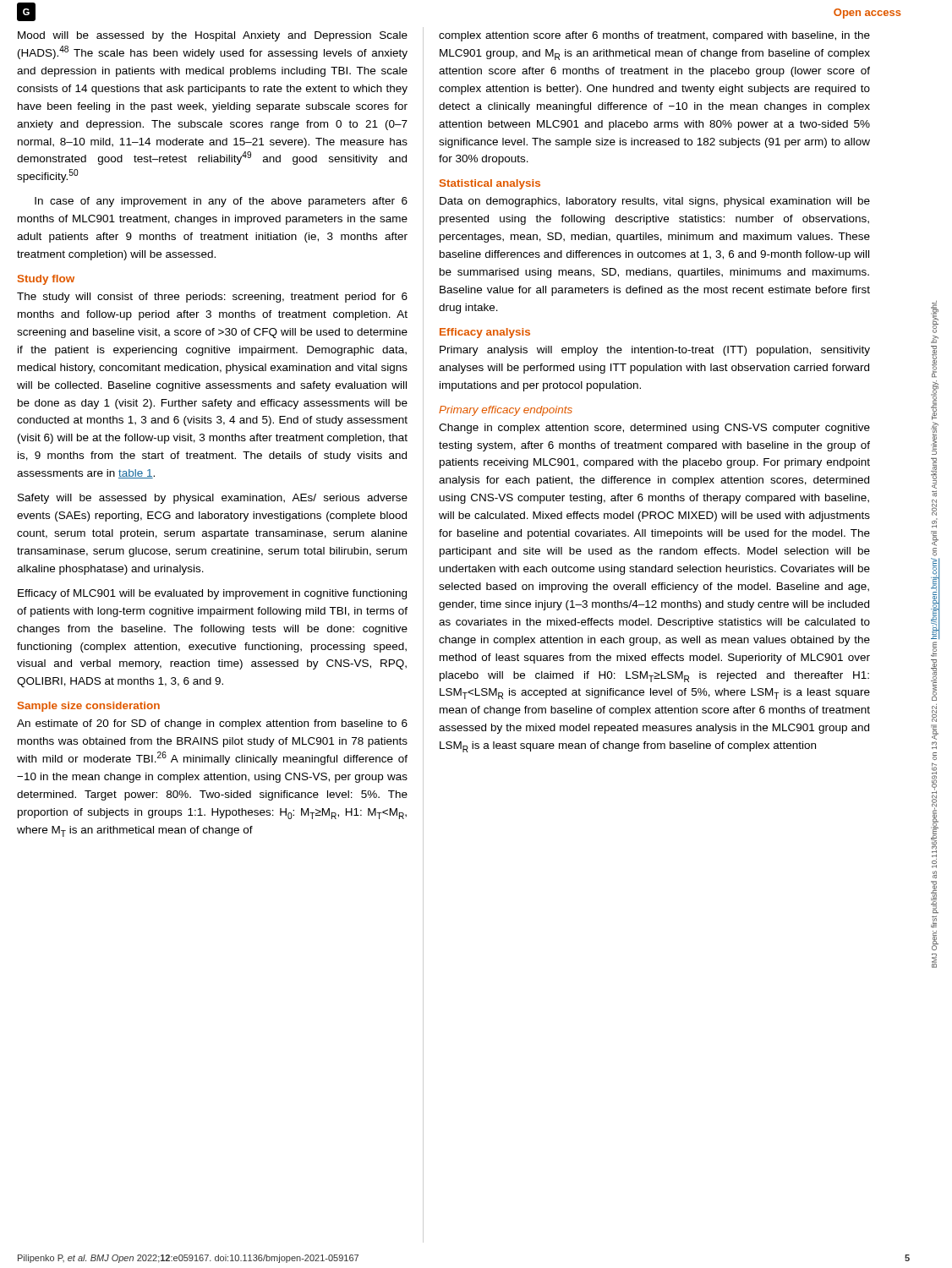The image size is (952, 1268).
Task: Locate the text block containing "Primary analysis will employ the intention-to-treat"
Action: 654,368
